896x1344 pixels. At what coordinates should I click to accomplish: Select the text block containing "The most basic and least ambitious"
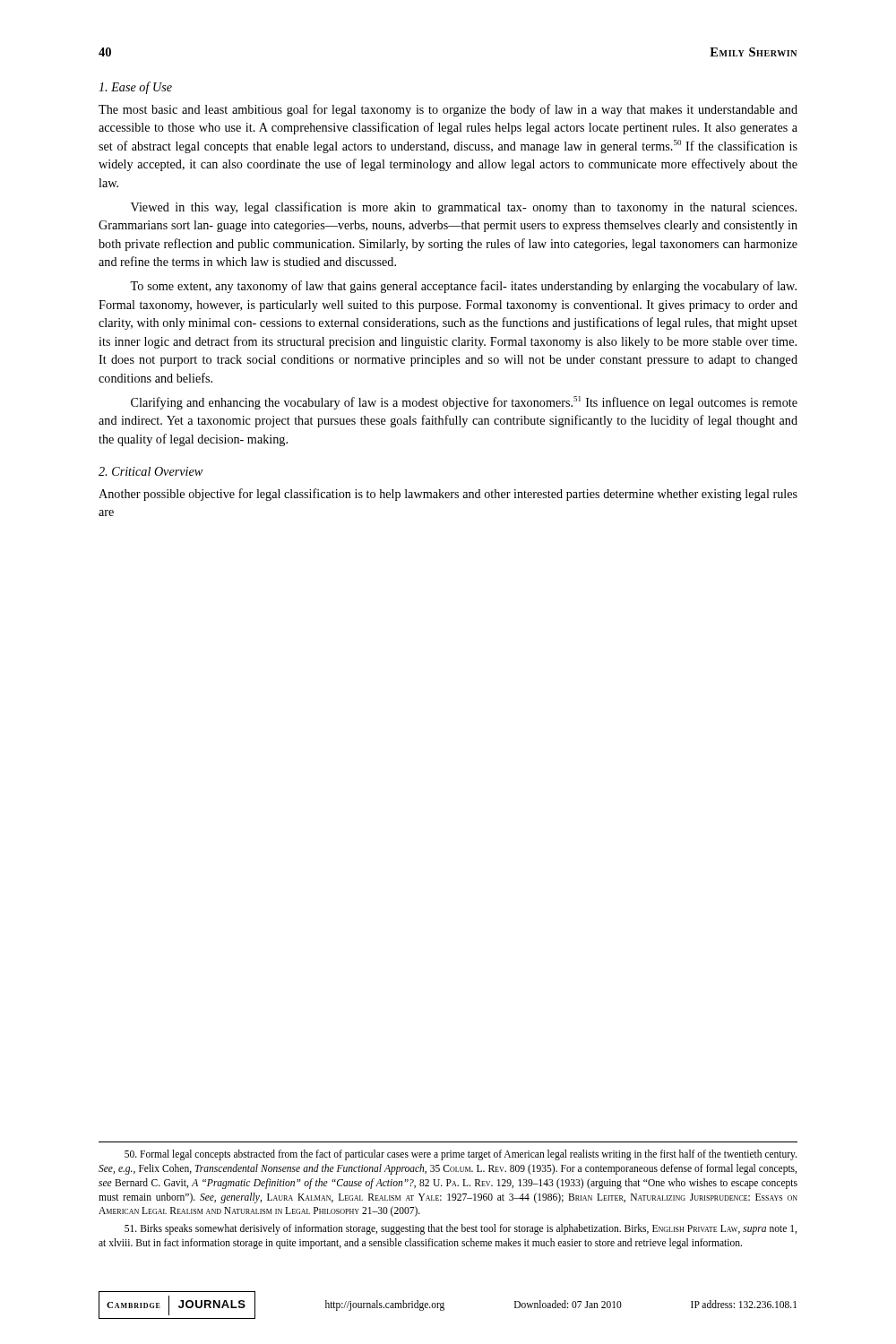[448, 146]
